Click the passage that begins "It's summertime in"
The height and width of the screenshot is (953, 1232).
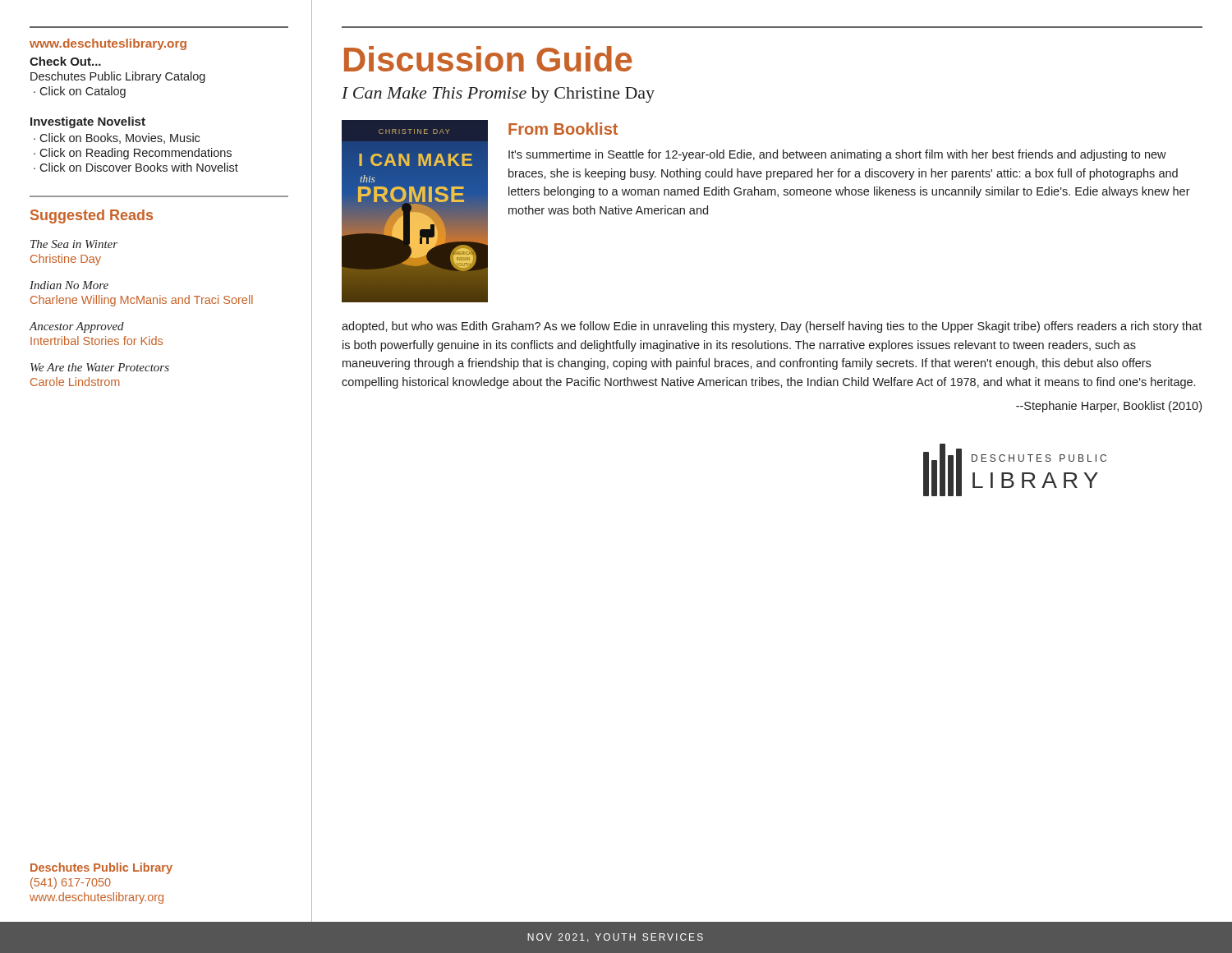coord(855,182)
